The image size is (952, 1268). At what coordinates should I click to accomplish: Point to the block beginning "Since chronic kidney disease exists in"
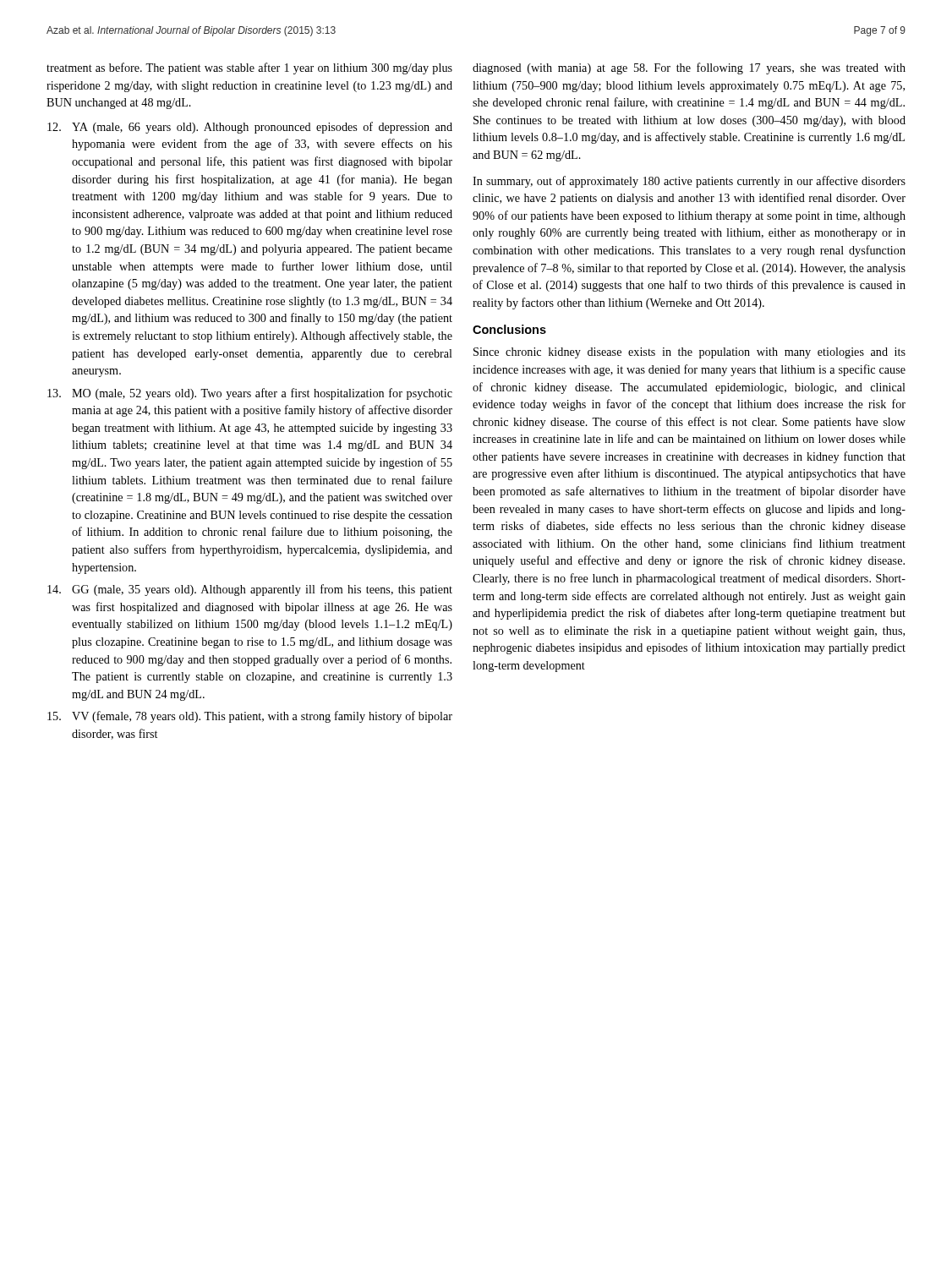689,509
